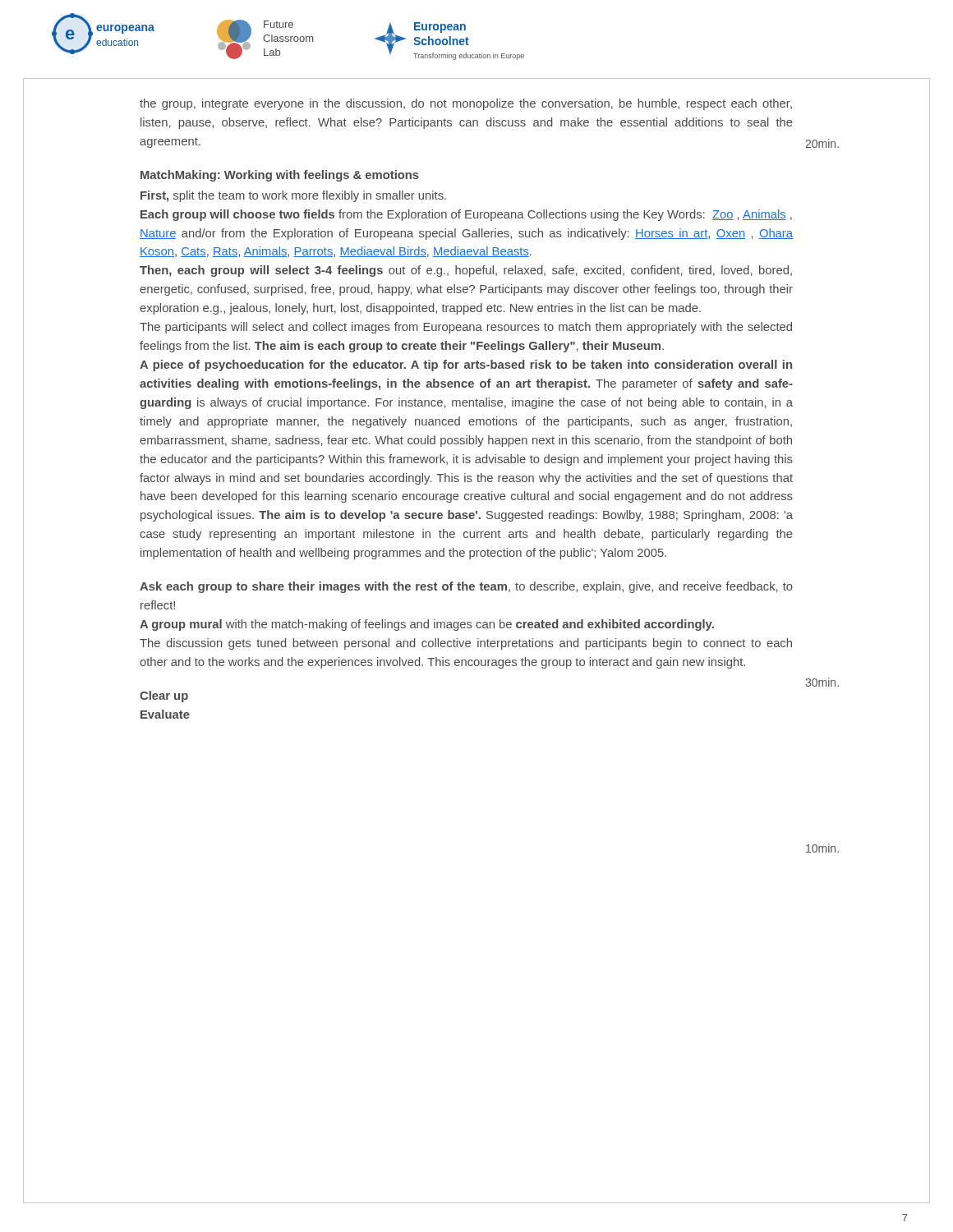The height and width of the screenshot is (1232, 953).
Task: Where is the passage that starts "the group, integrate everyone in the discussion, do"?
Action: (x=466, y=122)
